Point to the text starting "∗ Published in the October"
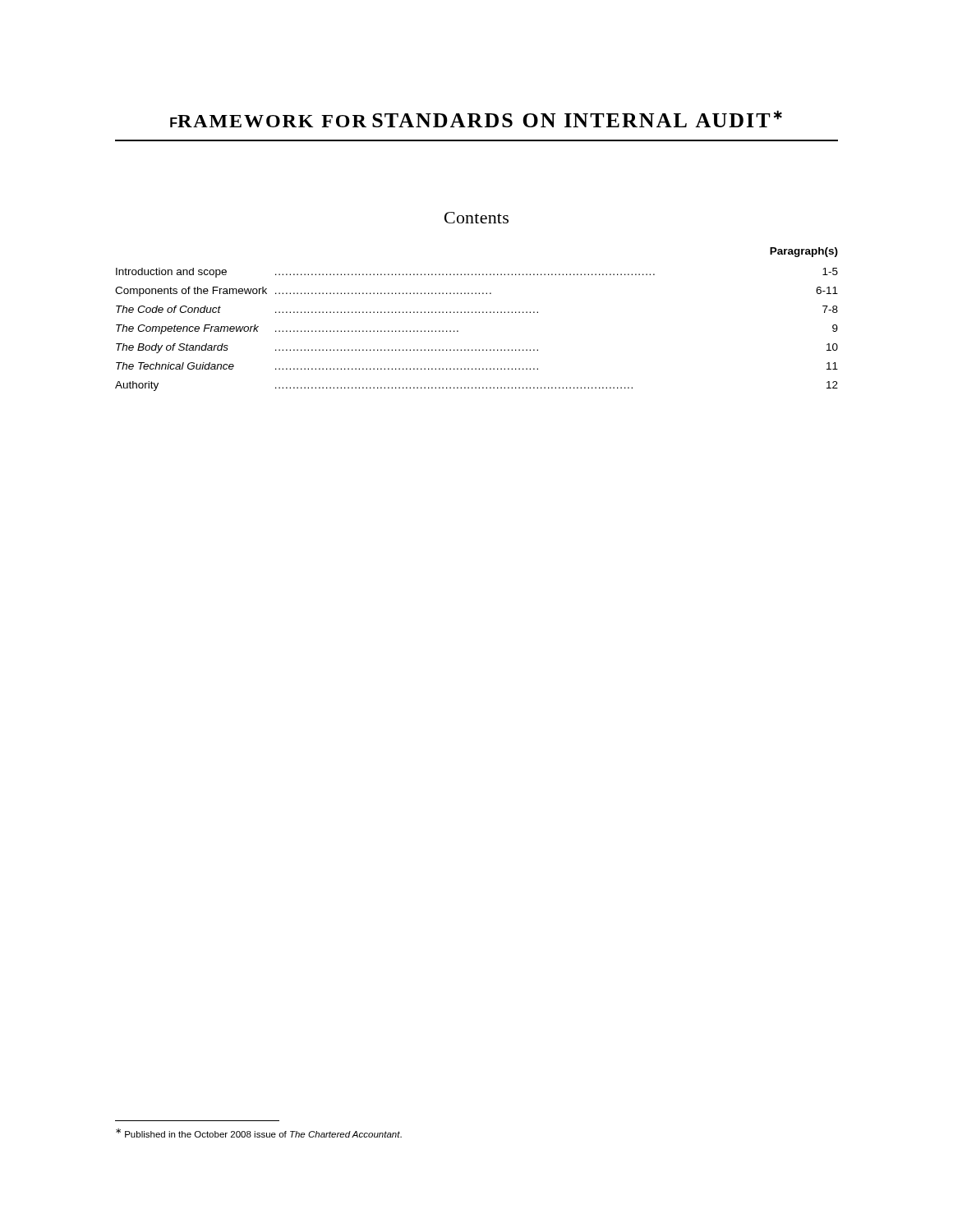 (259, 1133)
